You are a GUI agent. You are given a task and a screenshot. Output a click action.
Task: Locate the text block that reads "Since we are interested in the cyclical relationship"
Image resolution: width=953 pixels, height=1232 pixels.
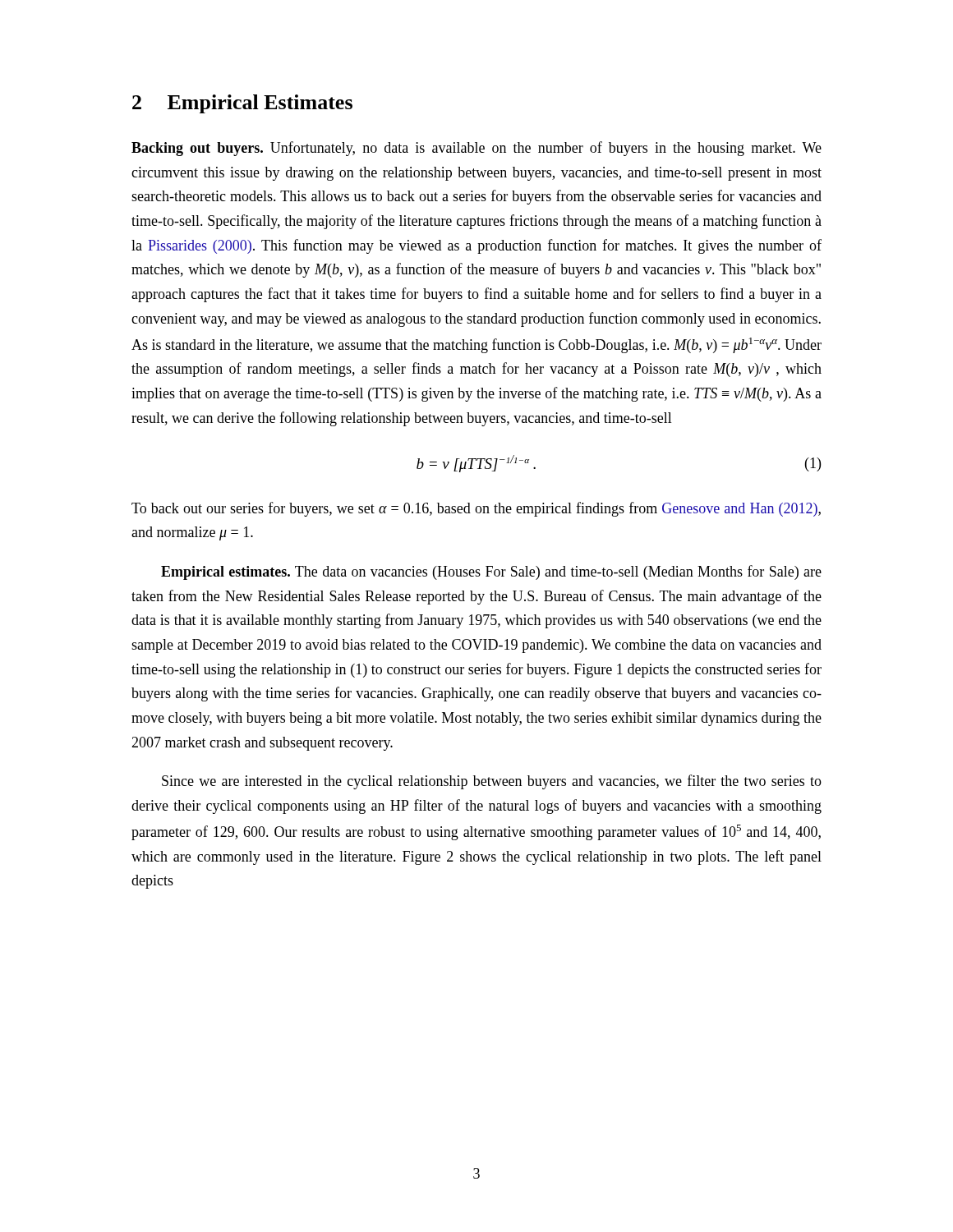[476, 832]
